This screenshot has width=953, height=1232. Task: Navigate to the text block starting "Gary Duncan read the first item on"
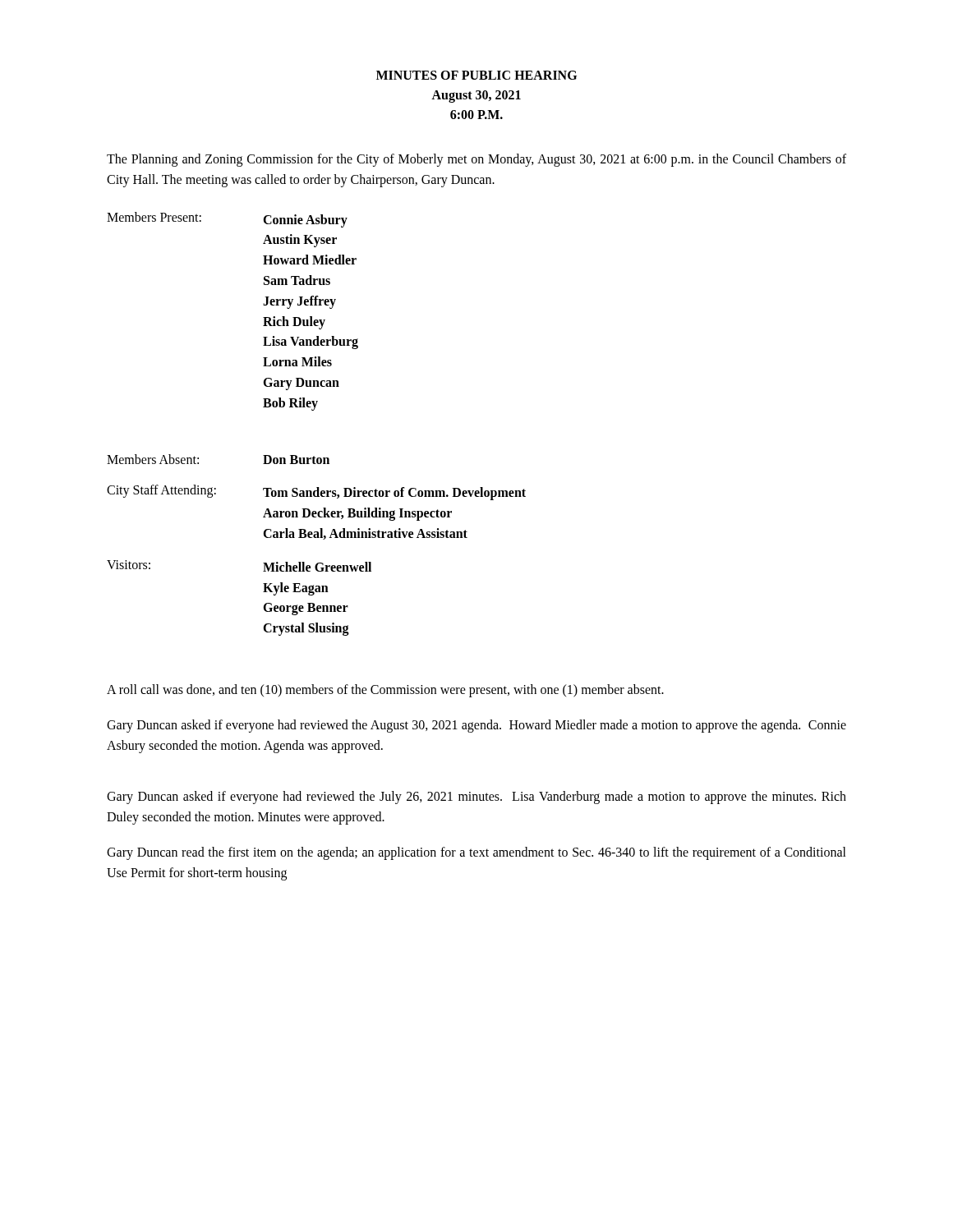tap(476, 862)
